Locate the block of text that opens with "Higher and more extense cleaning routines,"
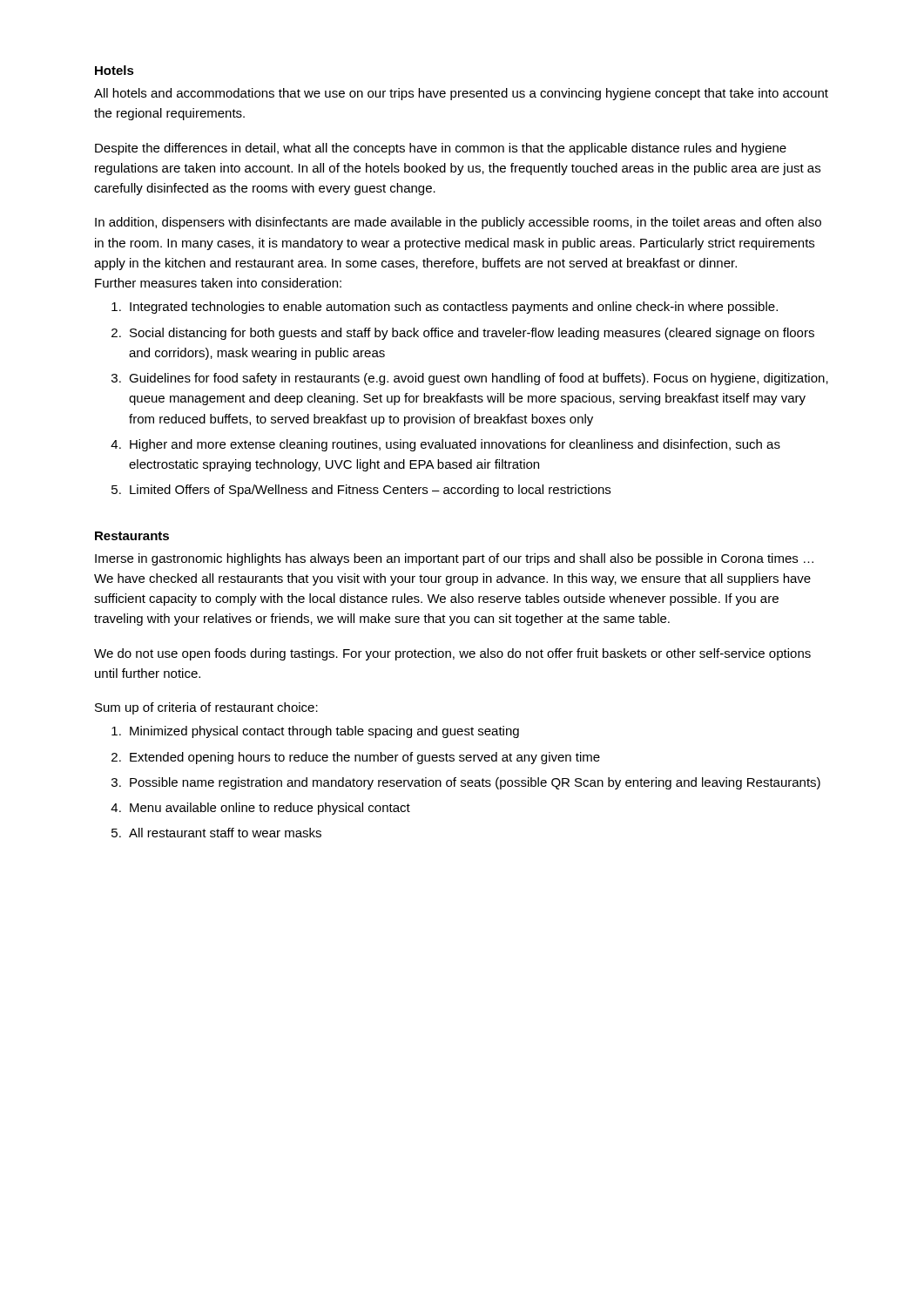Image resolution: width=924 pixels, height=1307 pixels. coord(455,454)
